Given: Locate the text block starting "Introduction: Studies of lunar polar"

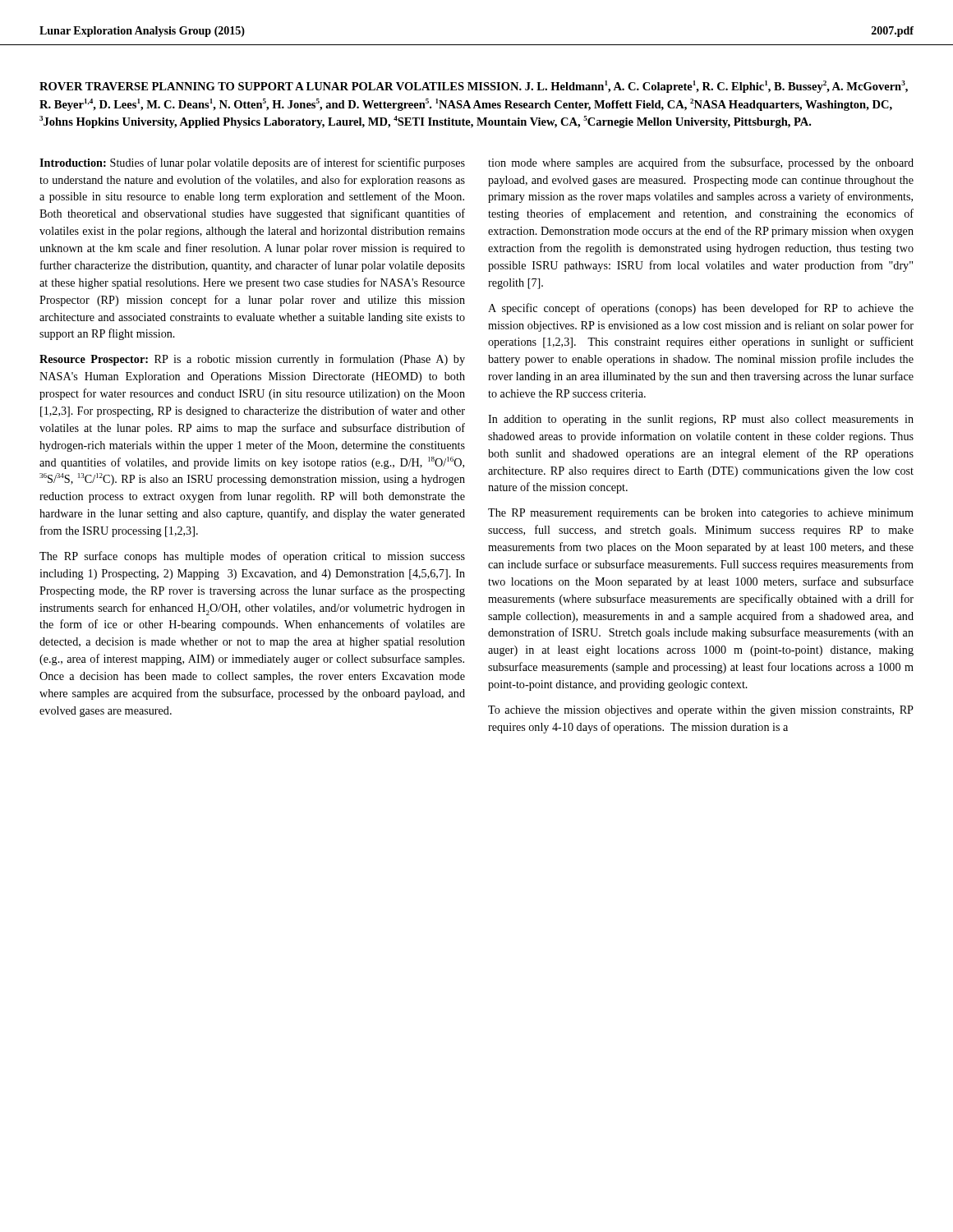Looking at the screenshot, I should [x=252, y=248].
